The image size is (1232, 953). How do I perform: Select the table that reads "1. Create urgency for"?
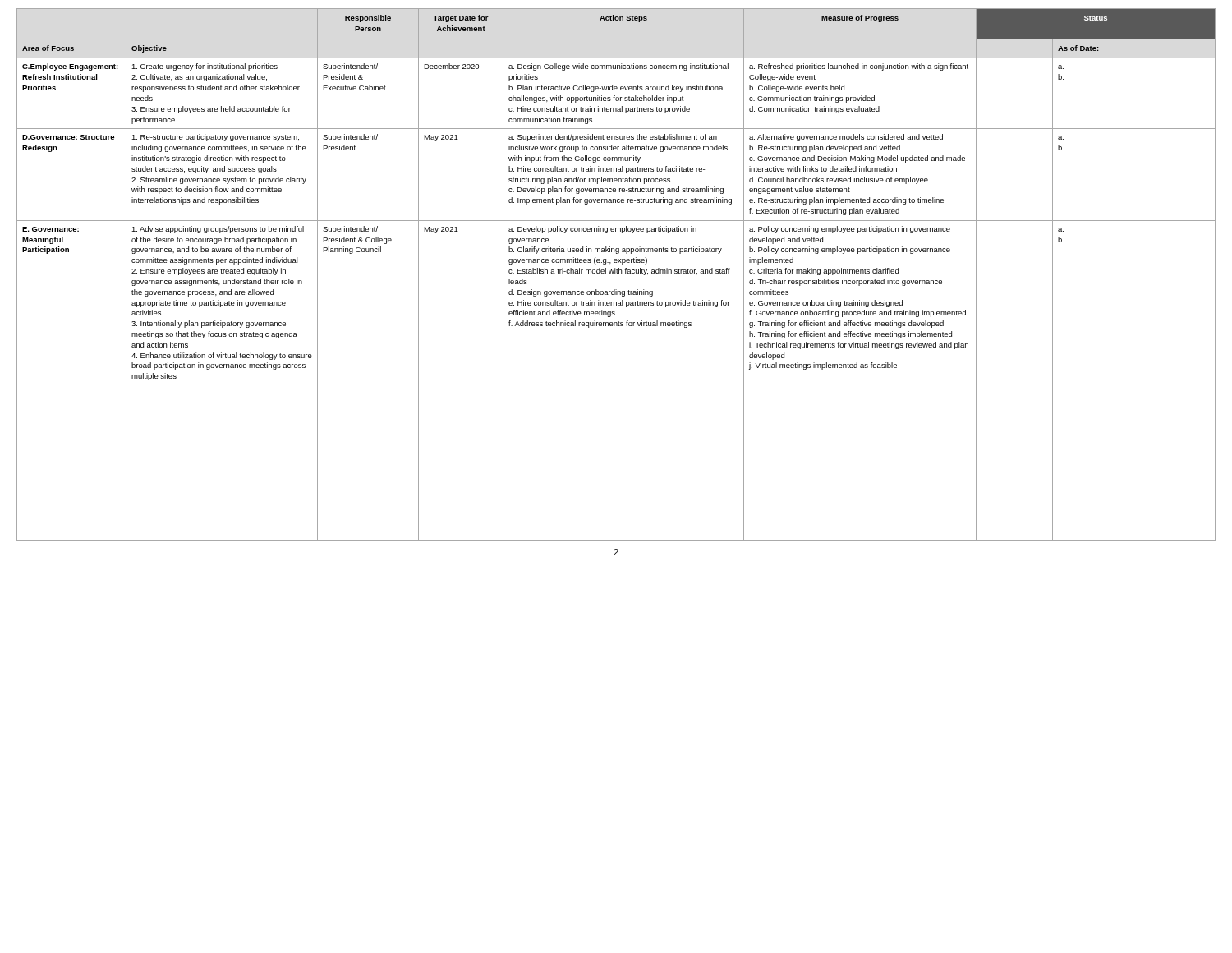pyautogui.click(x=616, y=274)
